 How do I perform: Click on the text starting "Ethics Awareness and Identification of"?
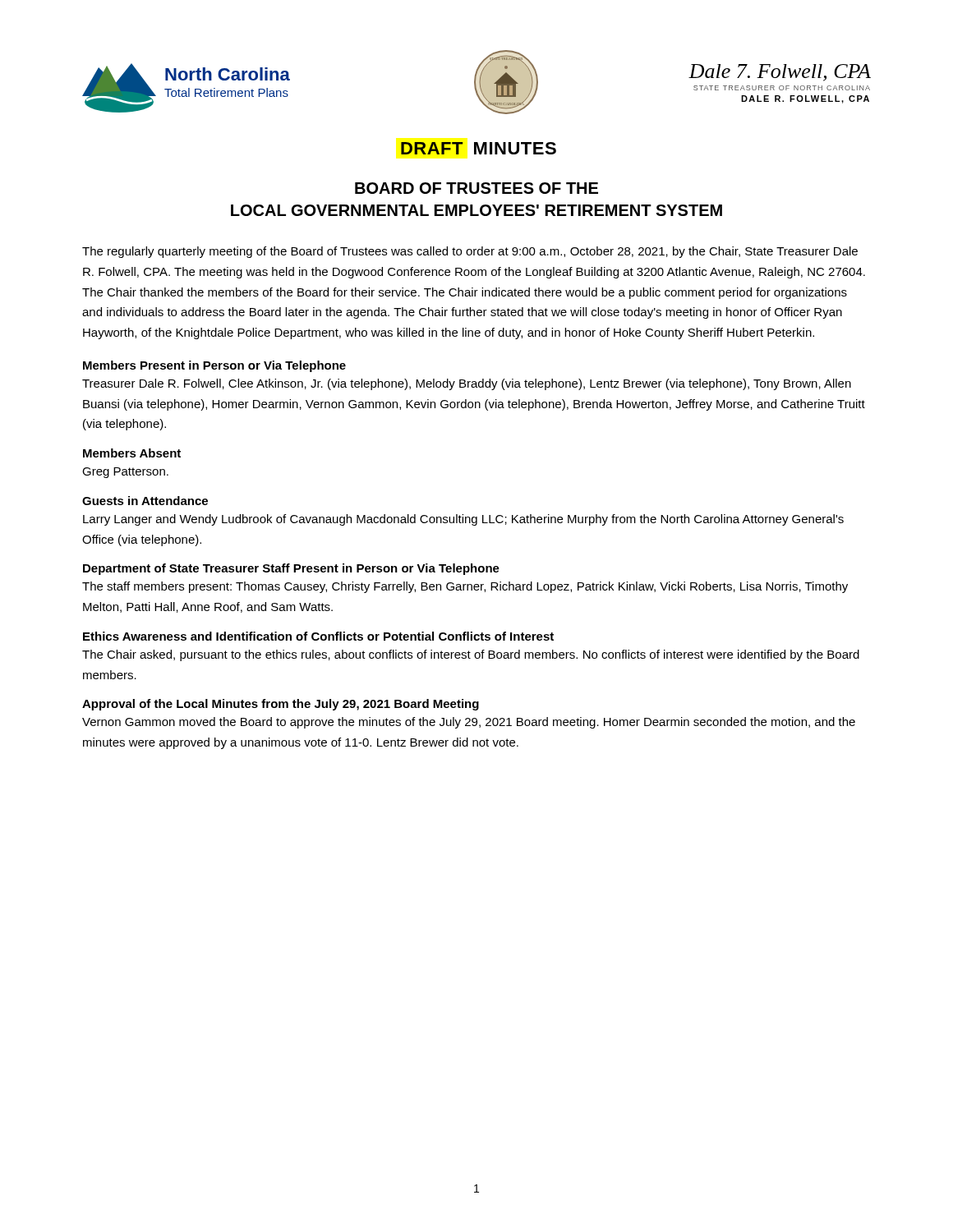coord(318,636)
